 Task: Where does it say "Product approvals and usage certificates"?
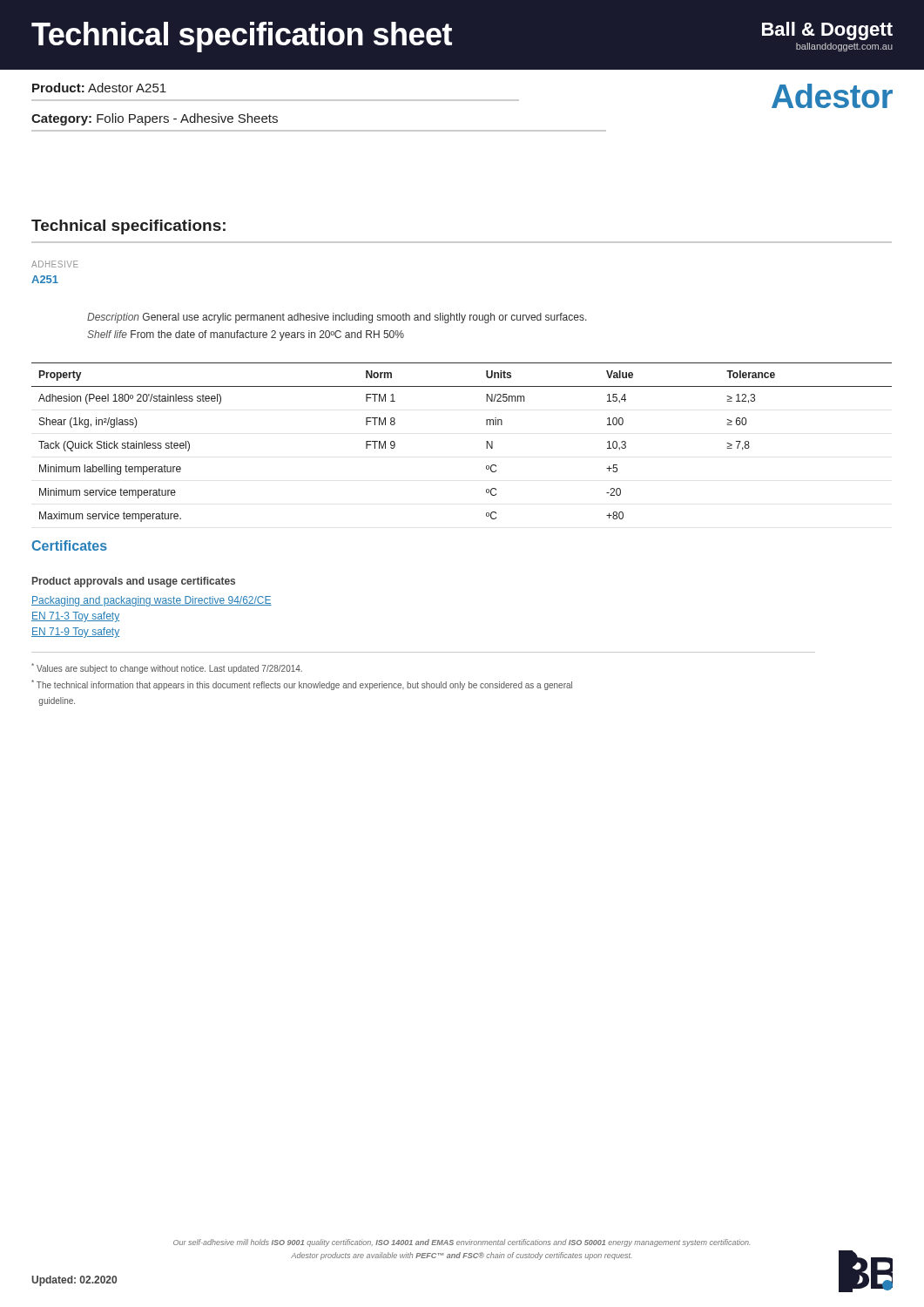[x=134, y=581]
